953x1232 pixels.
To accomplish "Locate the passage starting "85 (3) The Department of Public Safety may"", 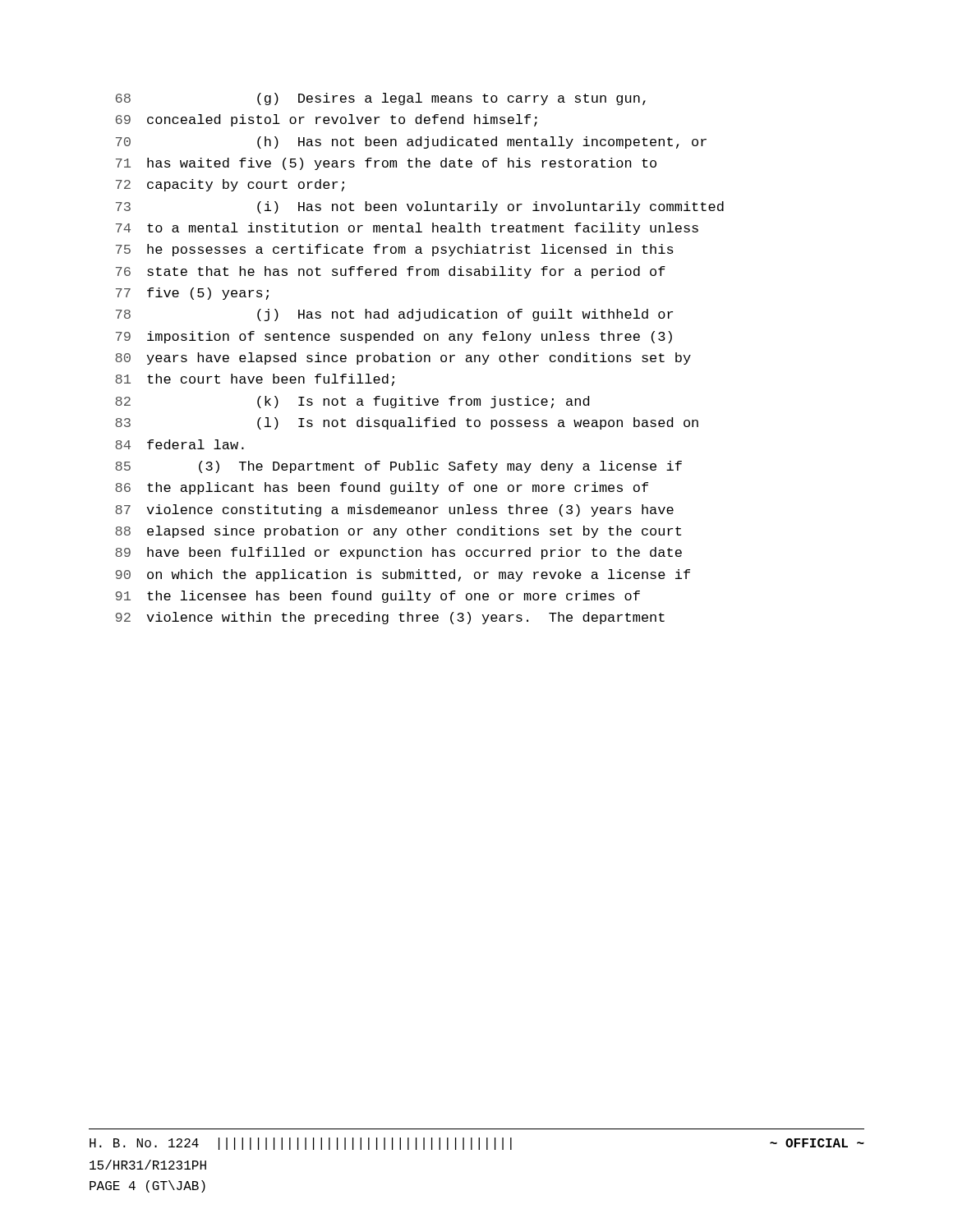I will pyautogui.click(x=476, y=543).
